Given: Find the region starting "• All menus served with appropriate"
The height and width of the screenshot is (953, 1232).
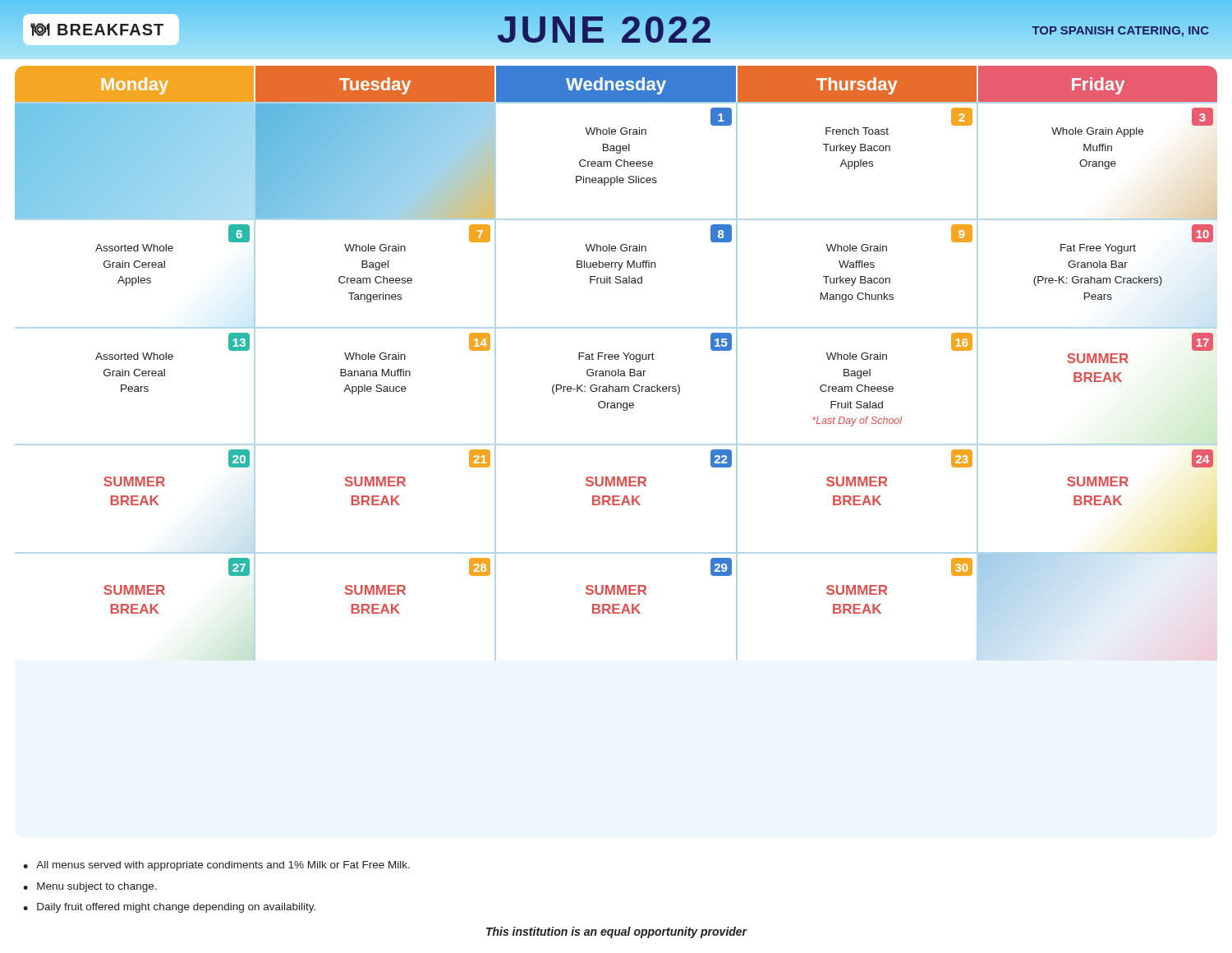Looking at the screenshot, I should coord(217,868).
